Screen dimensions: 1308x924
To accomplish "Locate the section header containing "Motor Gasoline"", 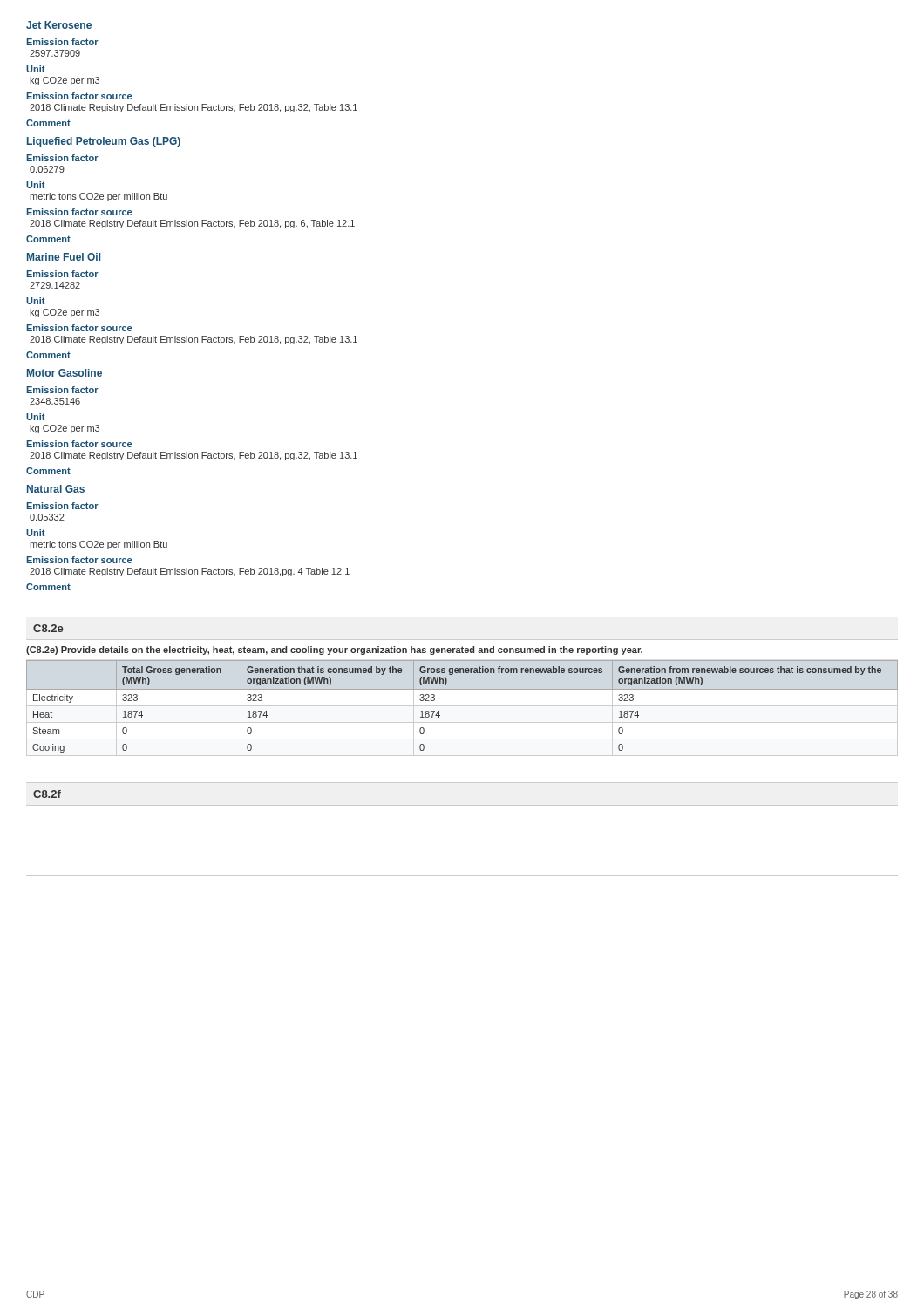I will [64, 373].
